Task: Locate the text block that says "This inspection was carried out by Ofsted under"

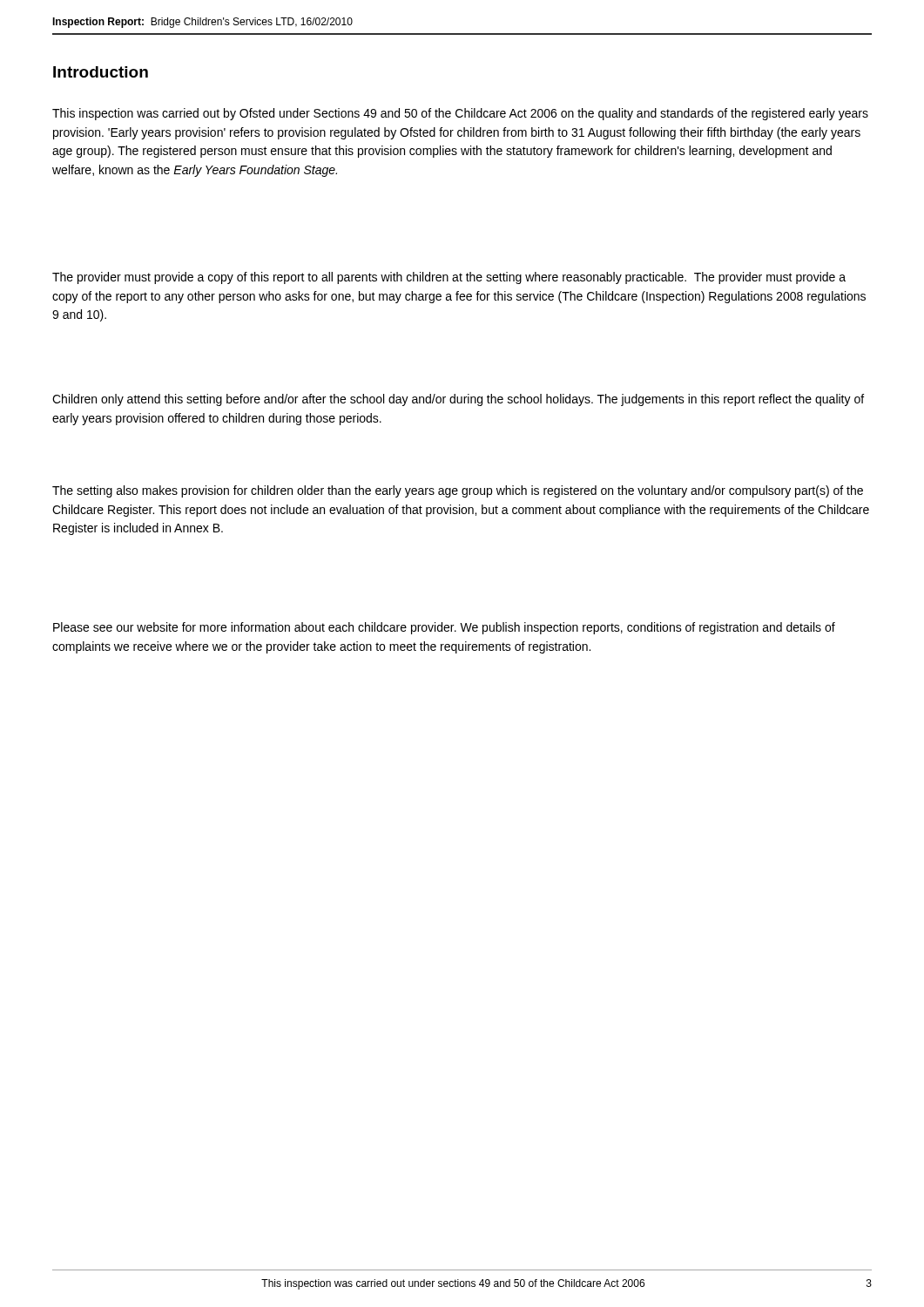Action: tap(460, 142)
